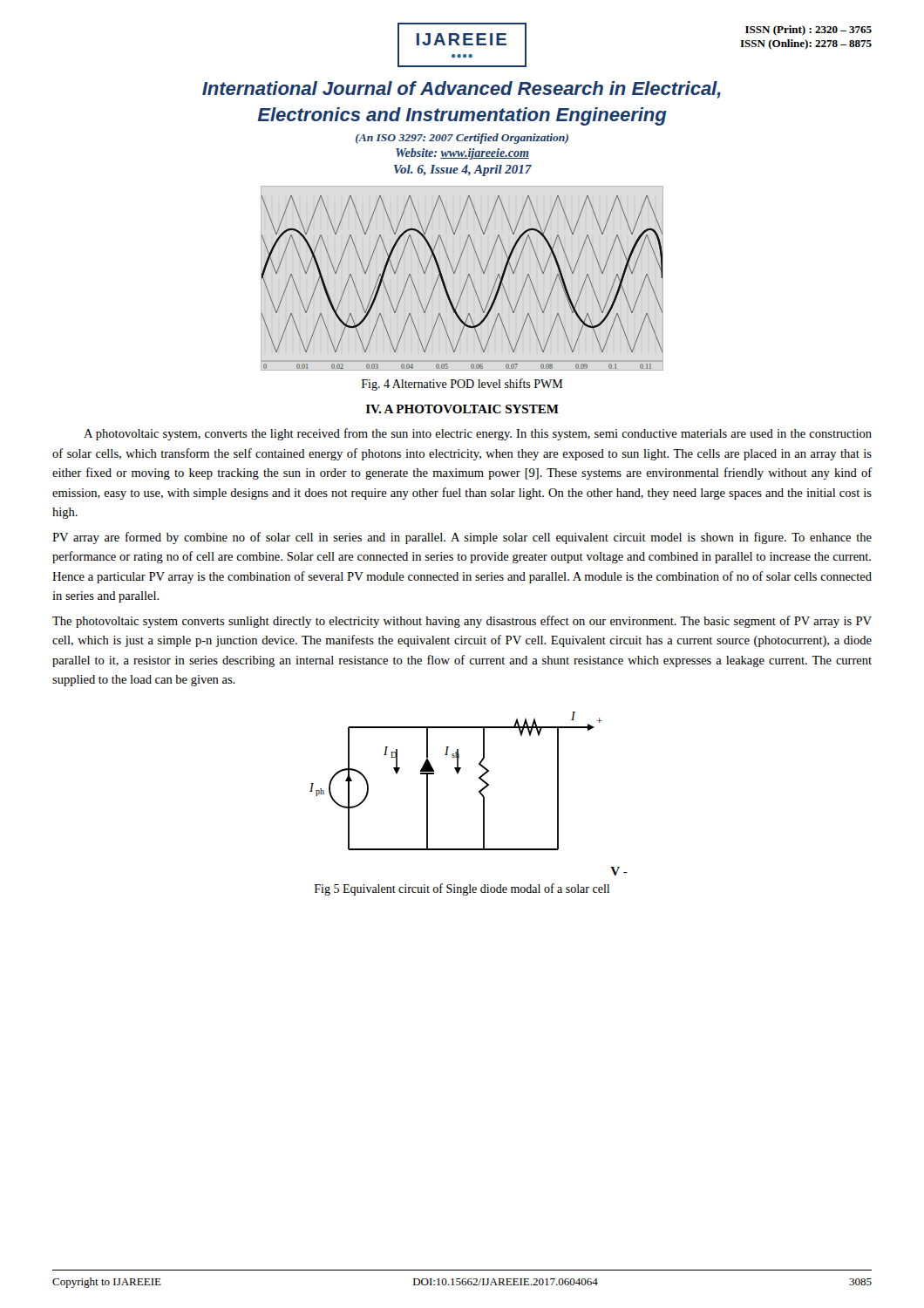This screenshot has height=1308, width=924.
Task: Navigate to the text starting "Vol. 6, Issue 4,"
Action: [462, 169]
